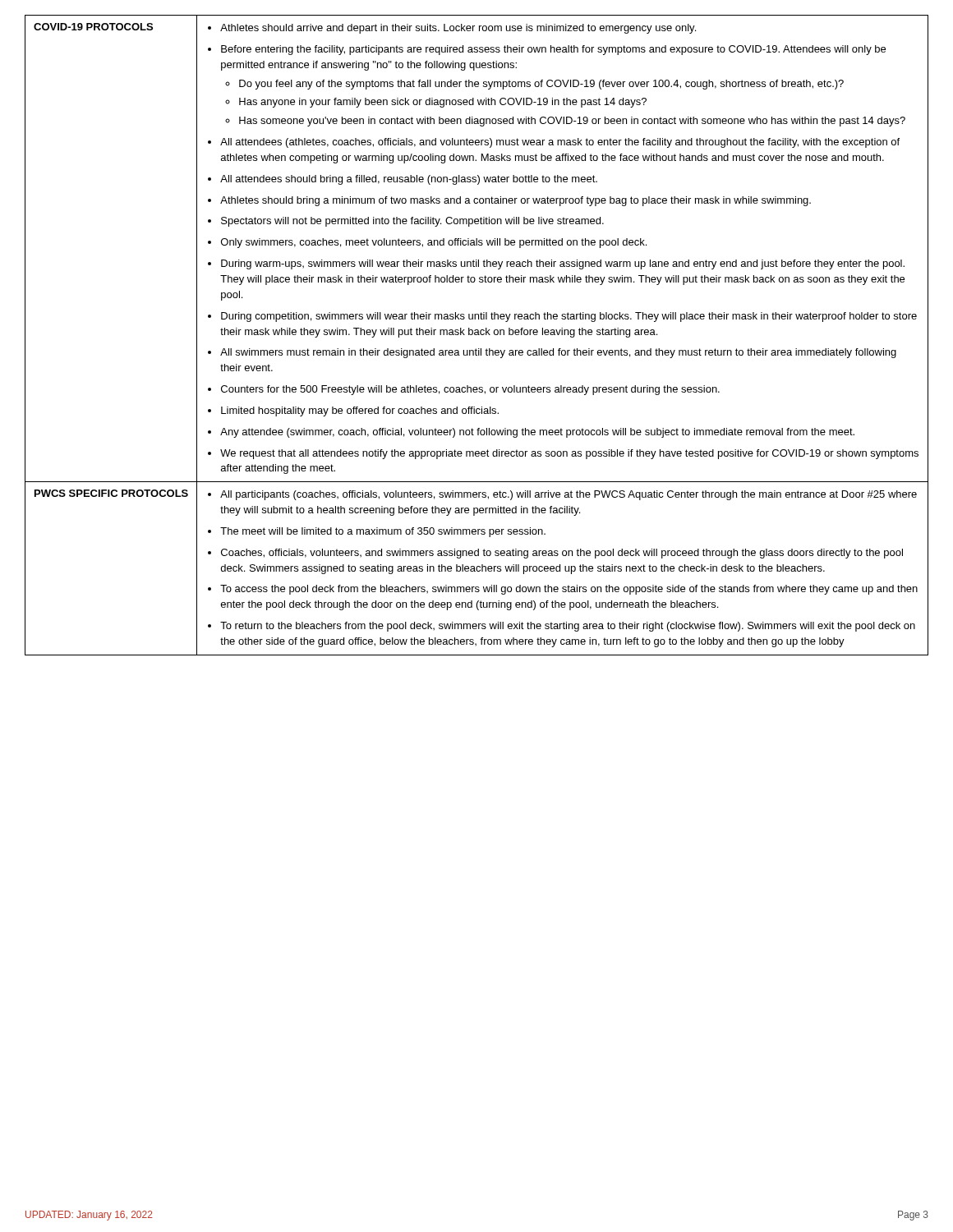953x1232 pixels.
Task: Point to the text starting "Athletes should arrive and depart in their suits."
Action: click(563, 249)
